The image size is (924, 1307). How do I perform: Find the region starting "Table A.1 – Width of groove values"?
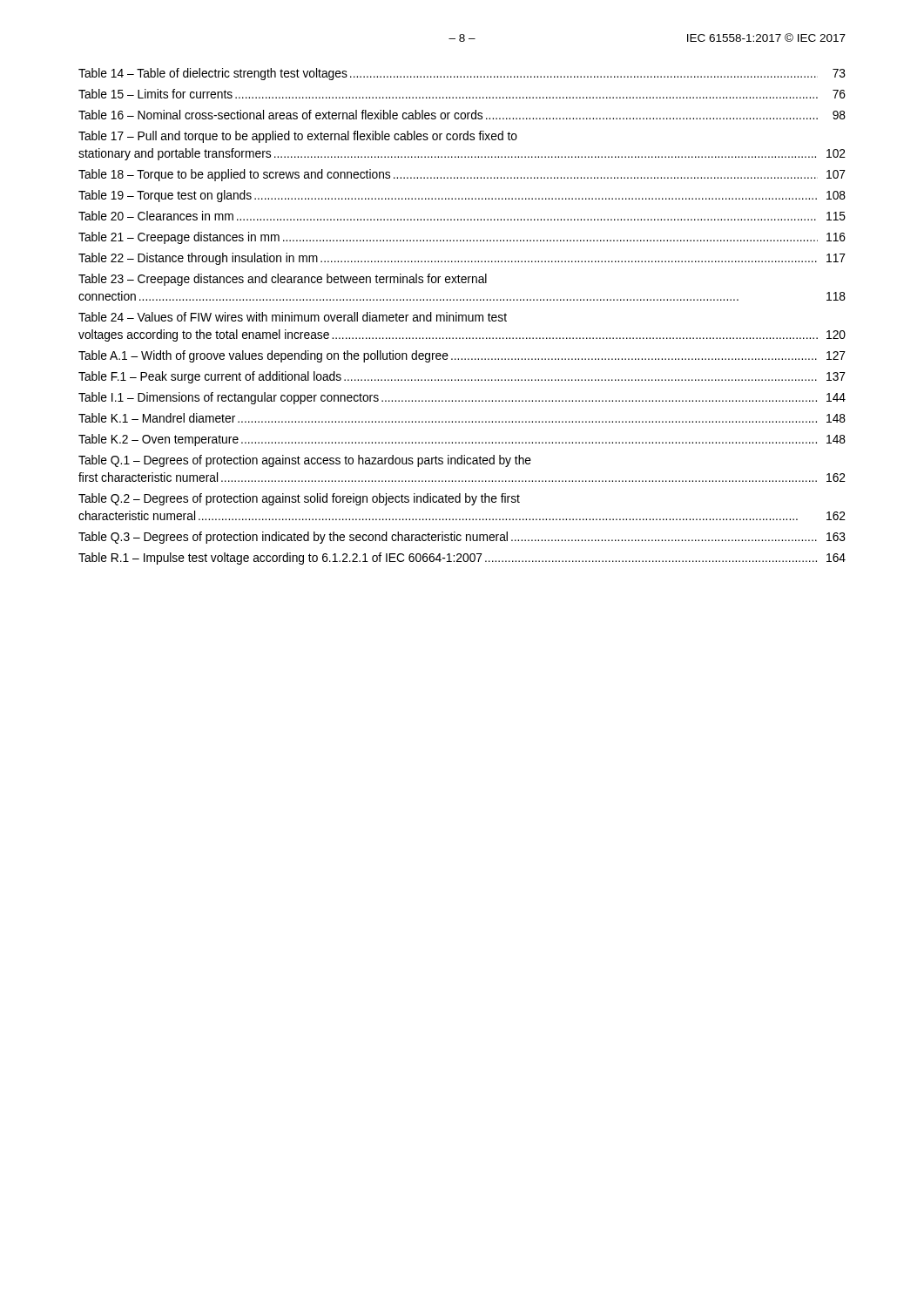point(462,357)
